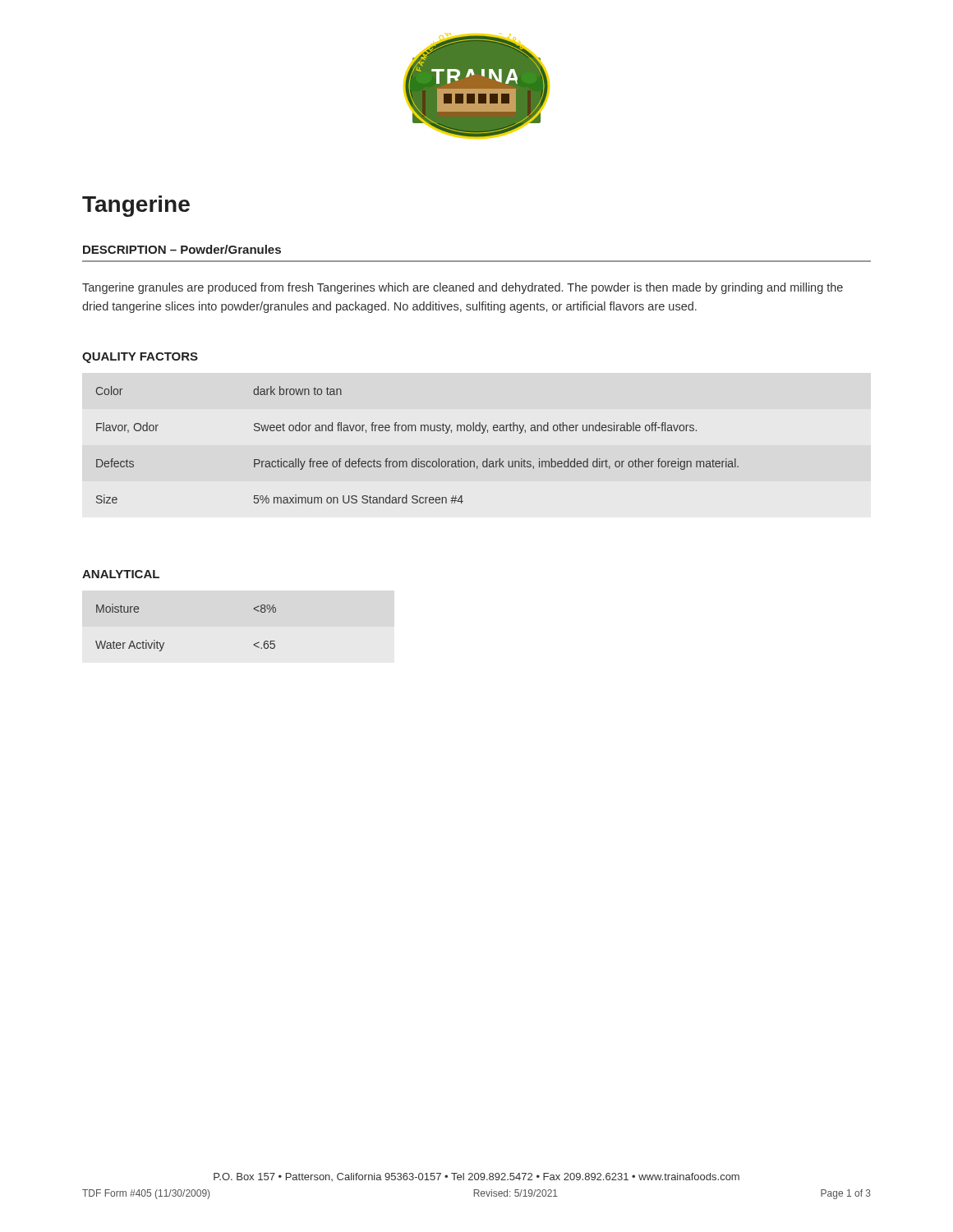The image size is (953, 1232).
Task: Select the title
Action: pyautogui.click(x=476, y=205)
